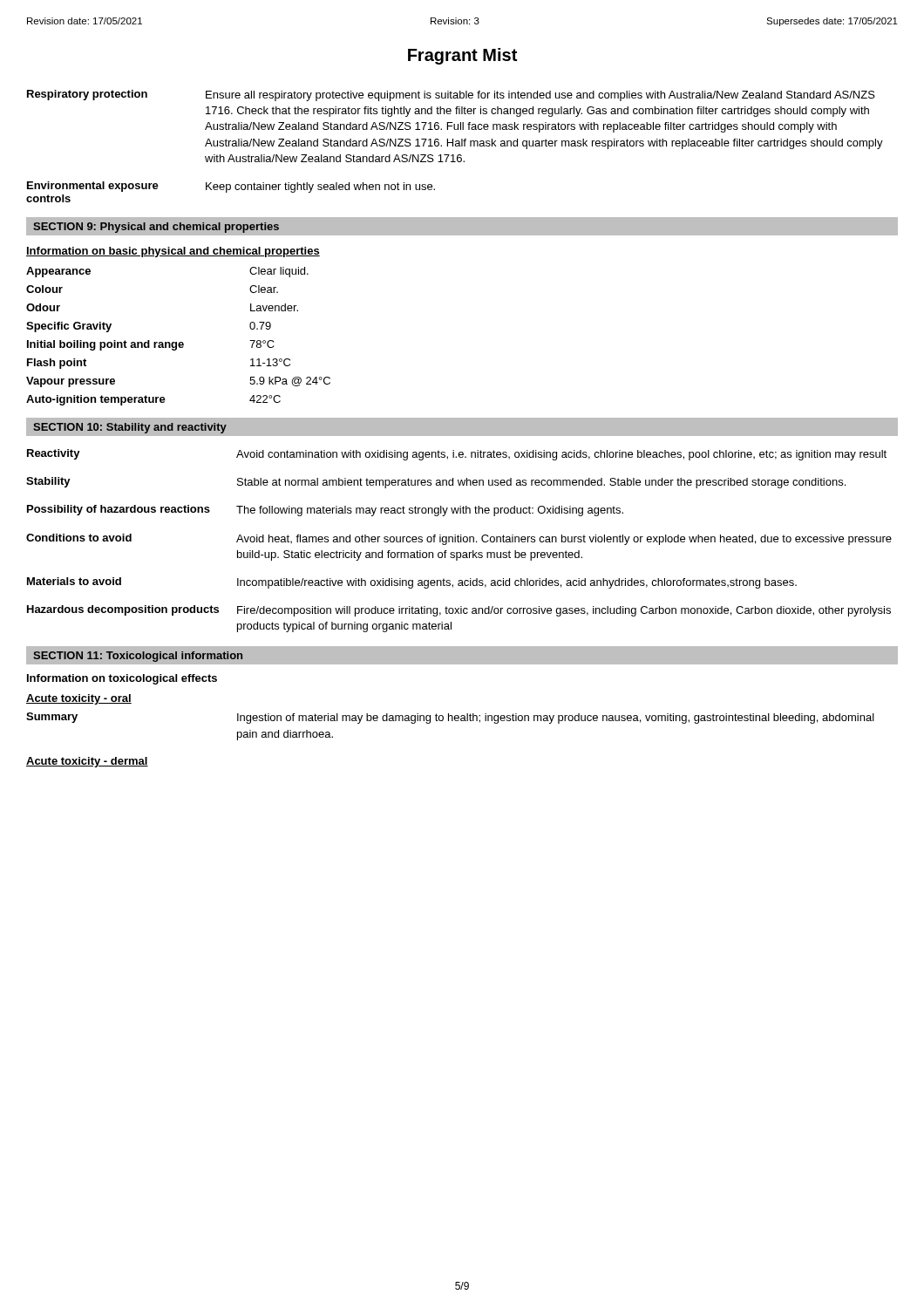Locate the block starting "Acute toxicity - dermal"
The height and width of the screenshot is (1308, 924).
(x=87, y=761)
